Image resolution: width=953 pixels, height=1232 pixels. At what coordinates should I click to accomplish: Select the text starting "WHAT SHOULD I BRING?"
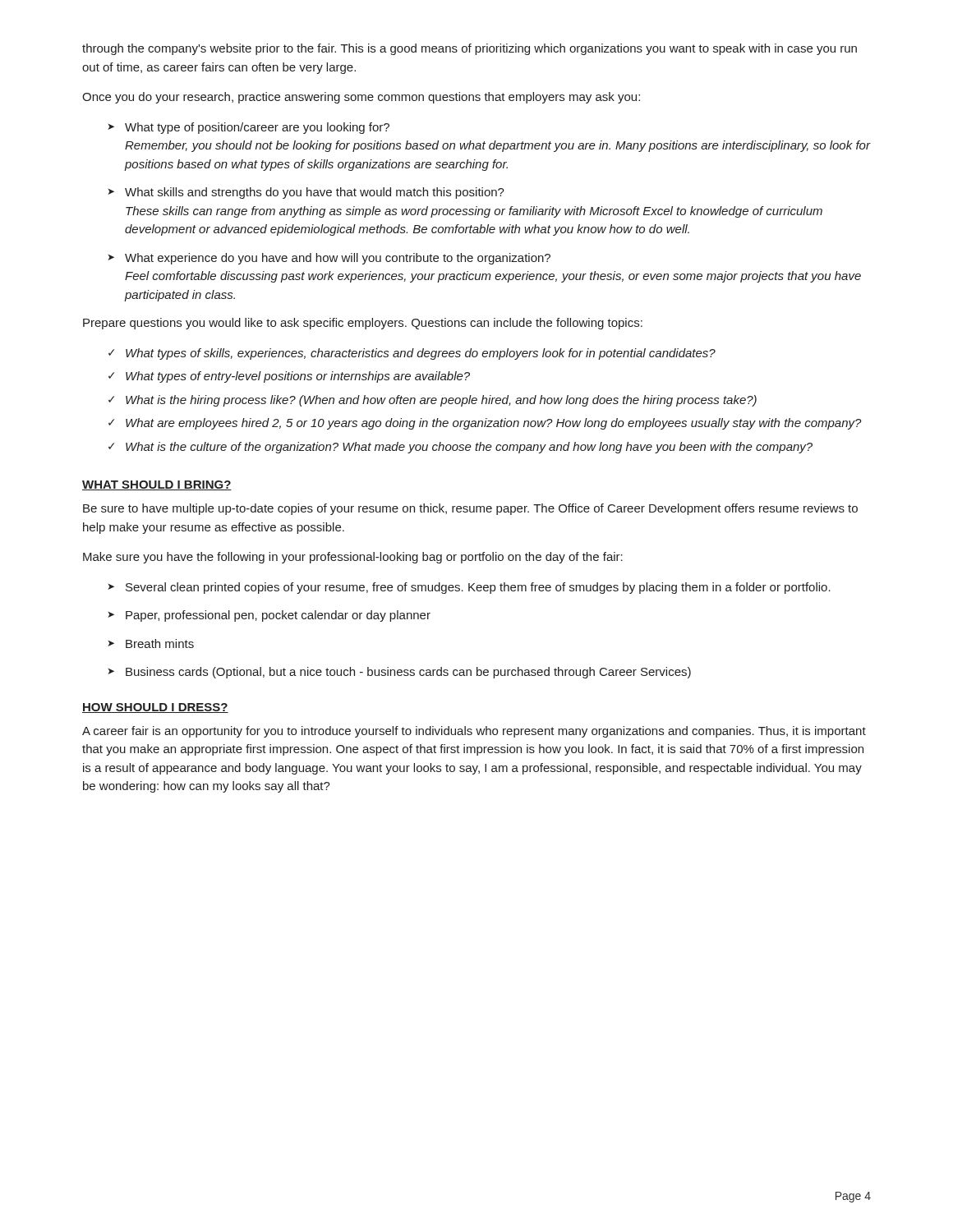(157, 484)
